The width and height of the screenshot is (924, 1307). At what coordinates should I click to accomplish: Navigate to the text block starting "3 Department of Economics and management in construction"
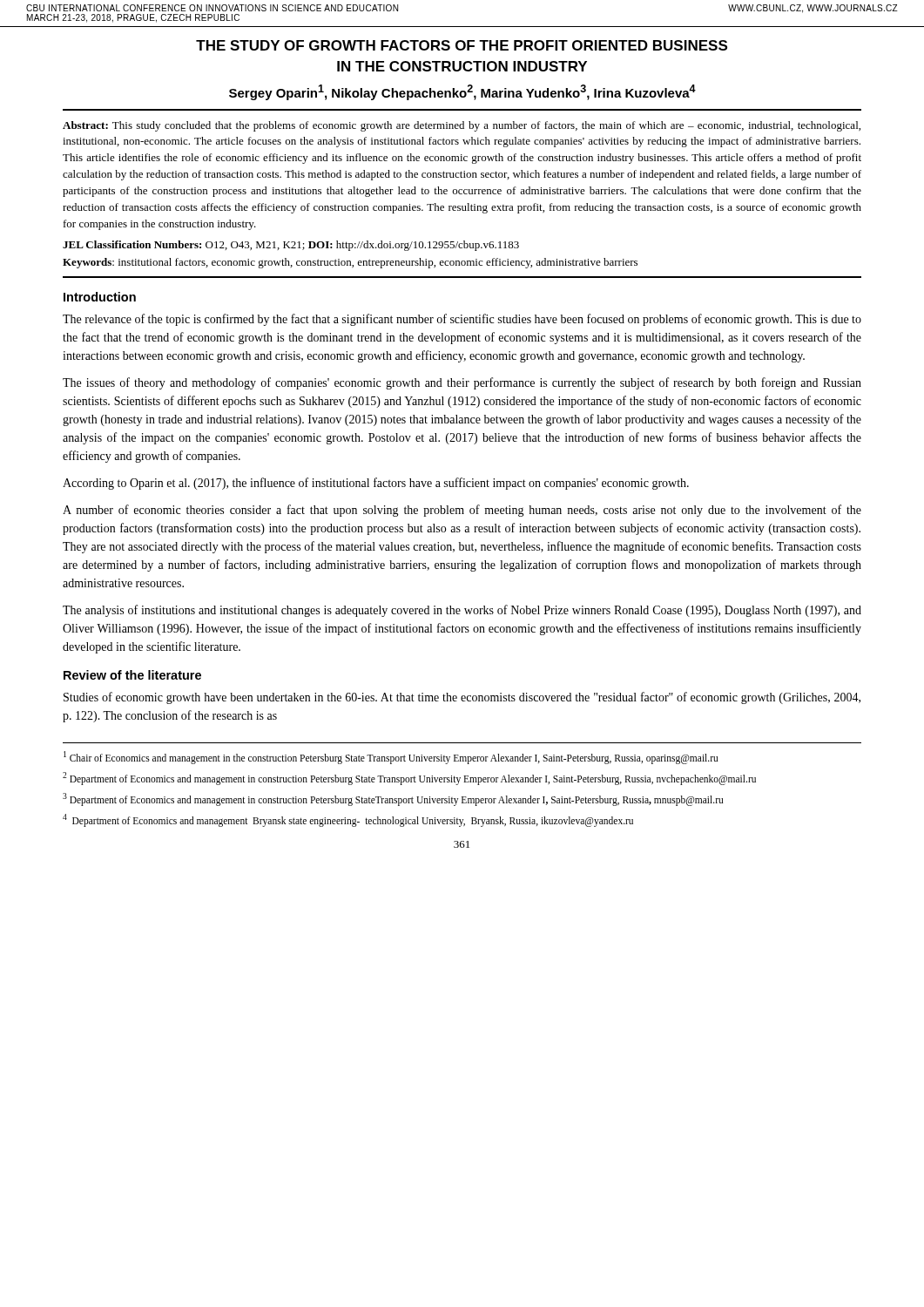393,798
